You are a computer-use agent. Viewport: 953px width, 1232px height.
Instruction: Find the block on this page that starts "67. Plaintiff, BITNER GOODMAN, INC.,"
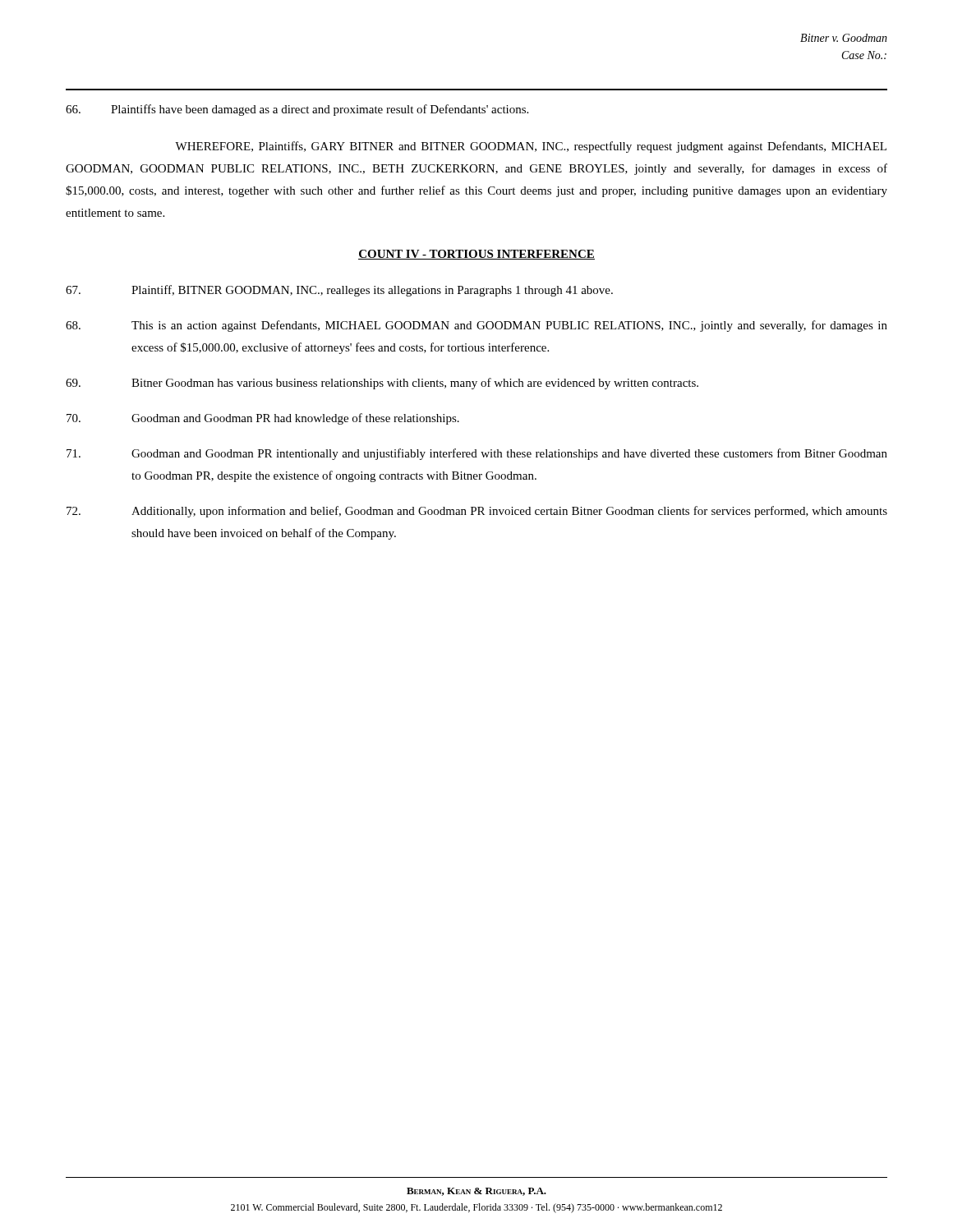pos(476,290)
